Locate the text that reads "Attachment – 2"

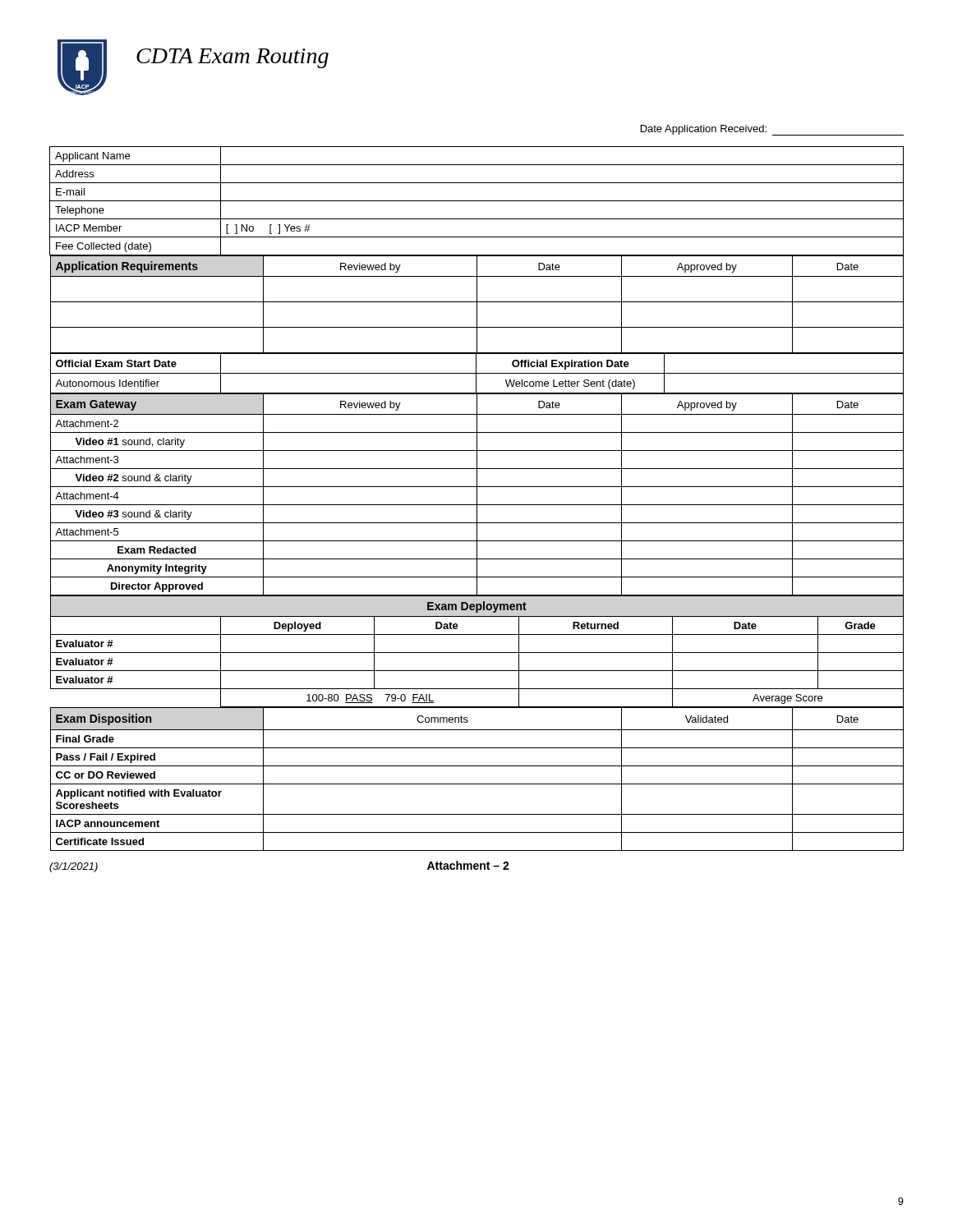coord(468,866)
